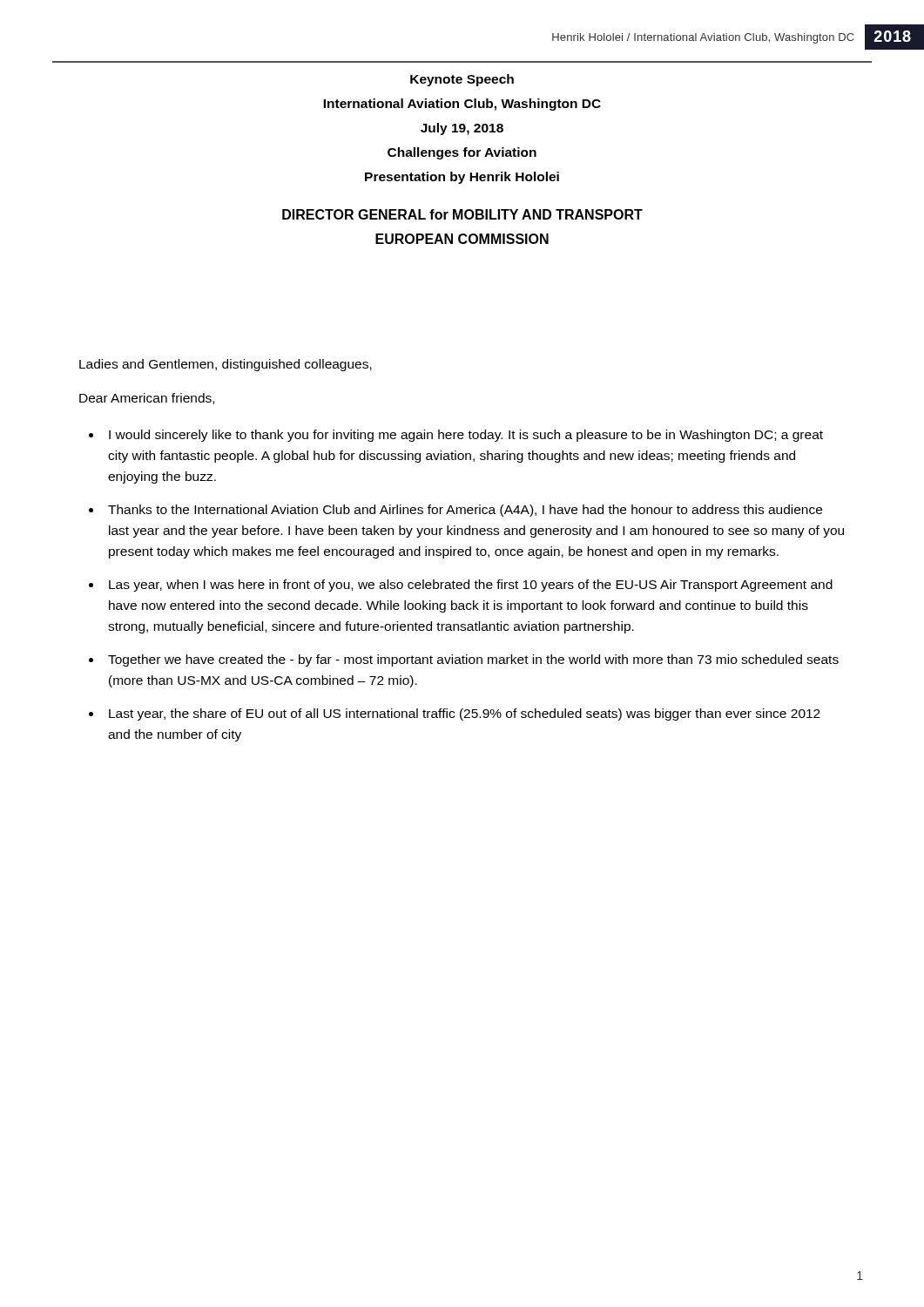Click on the block starting "DIRECTOR GENERAL for MOBILITY AND TRANSPORT"
The image size is (924, 1307).
pyautogui.click(x=462, y=215)
